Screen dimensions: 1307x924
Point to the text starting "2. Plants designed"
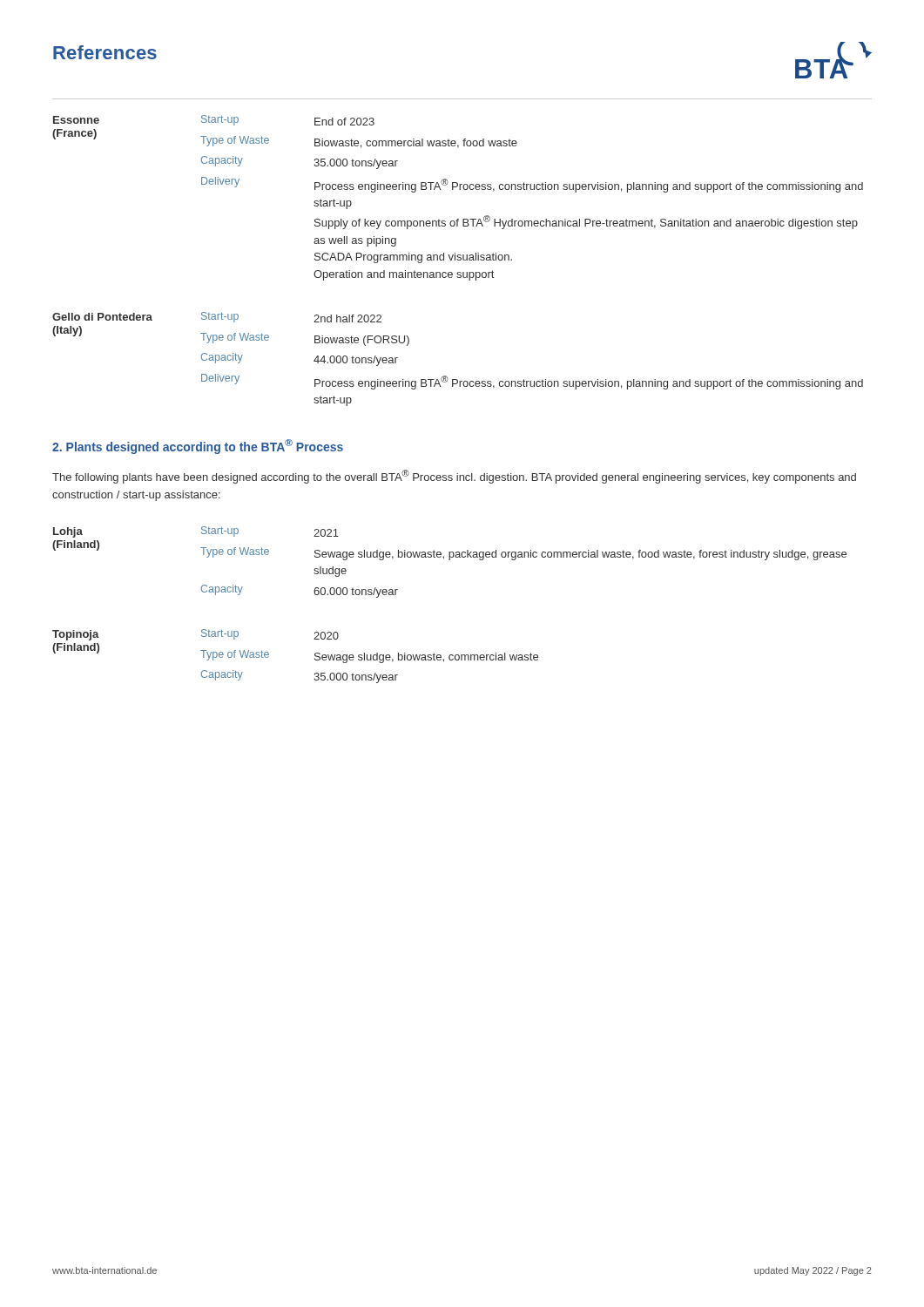[198, 445]
